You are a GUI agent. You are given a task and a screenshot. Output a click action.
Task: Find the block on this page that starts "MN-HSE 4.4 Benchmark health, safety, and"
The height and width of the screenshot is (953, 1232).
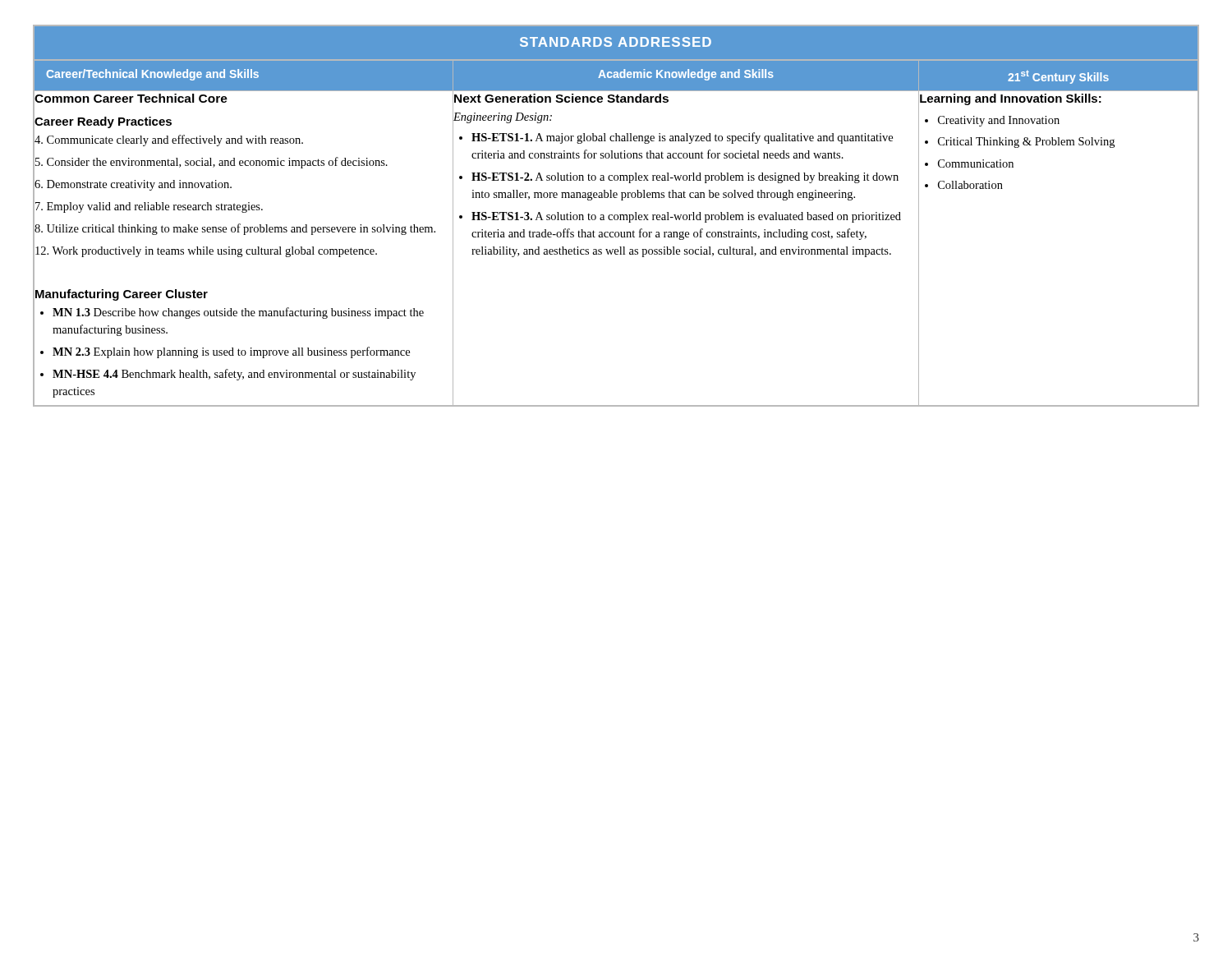[x=234, y=382]
